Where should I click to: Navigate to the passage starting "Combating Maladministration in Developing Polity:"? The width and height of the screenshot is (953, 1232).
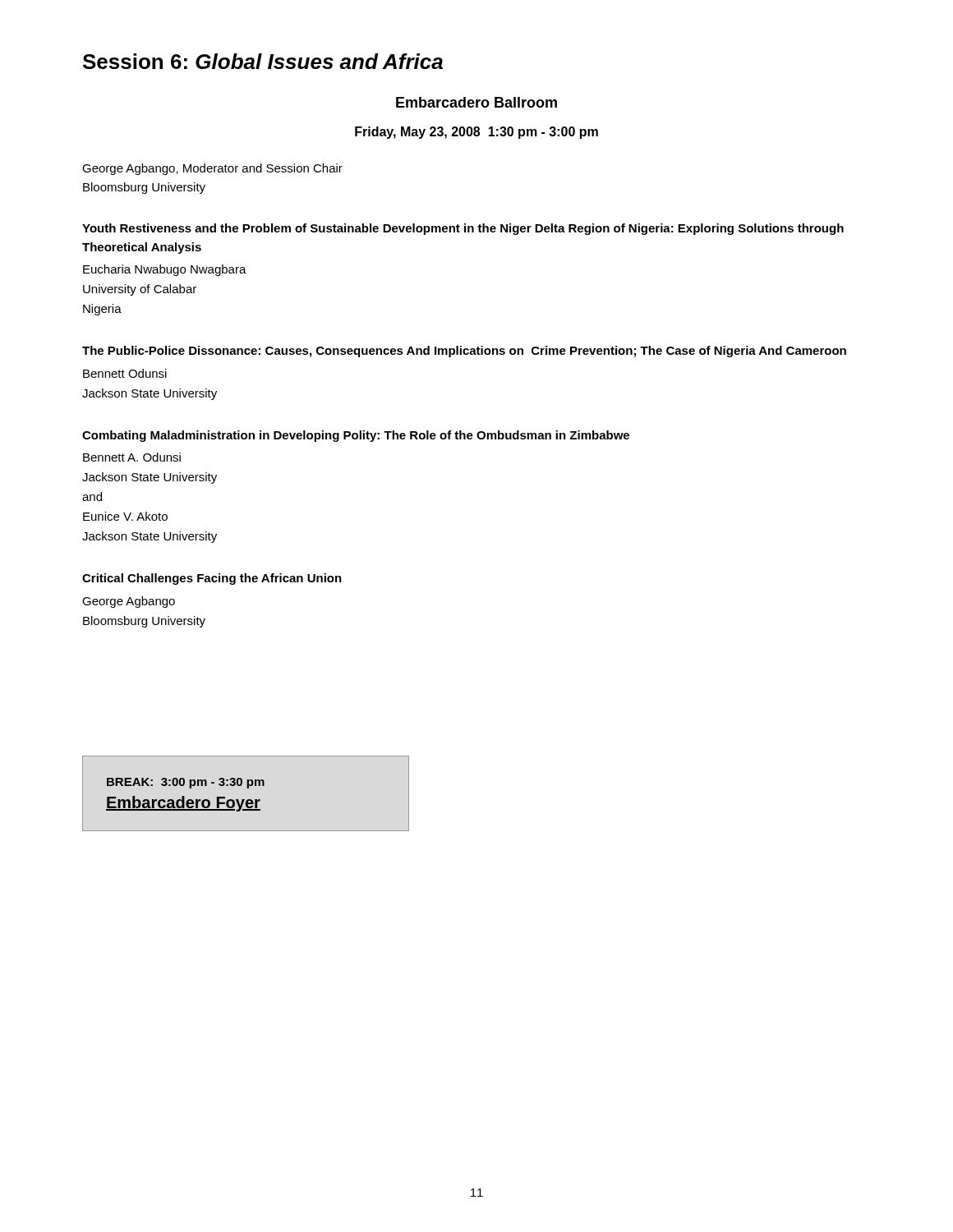(356, 436)
